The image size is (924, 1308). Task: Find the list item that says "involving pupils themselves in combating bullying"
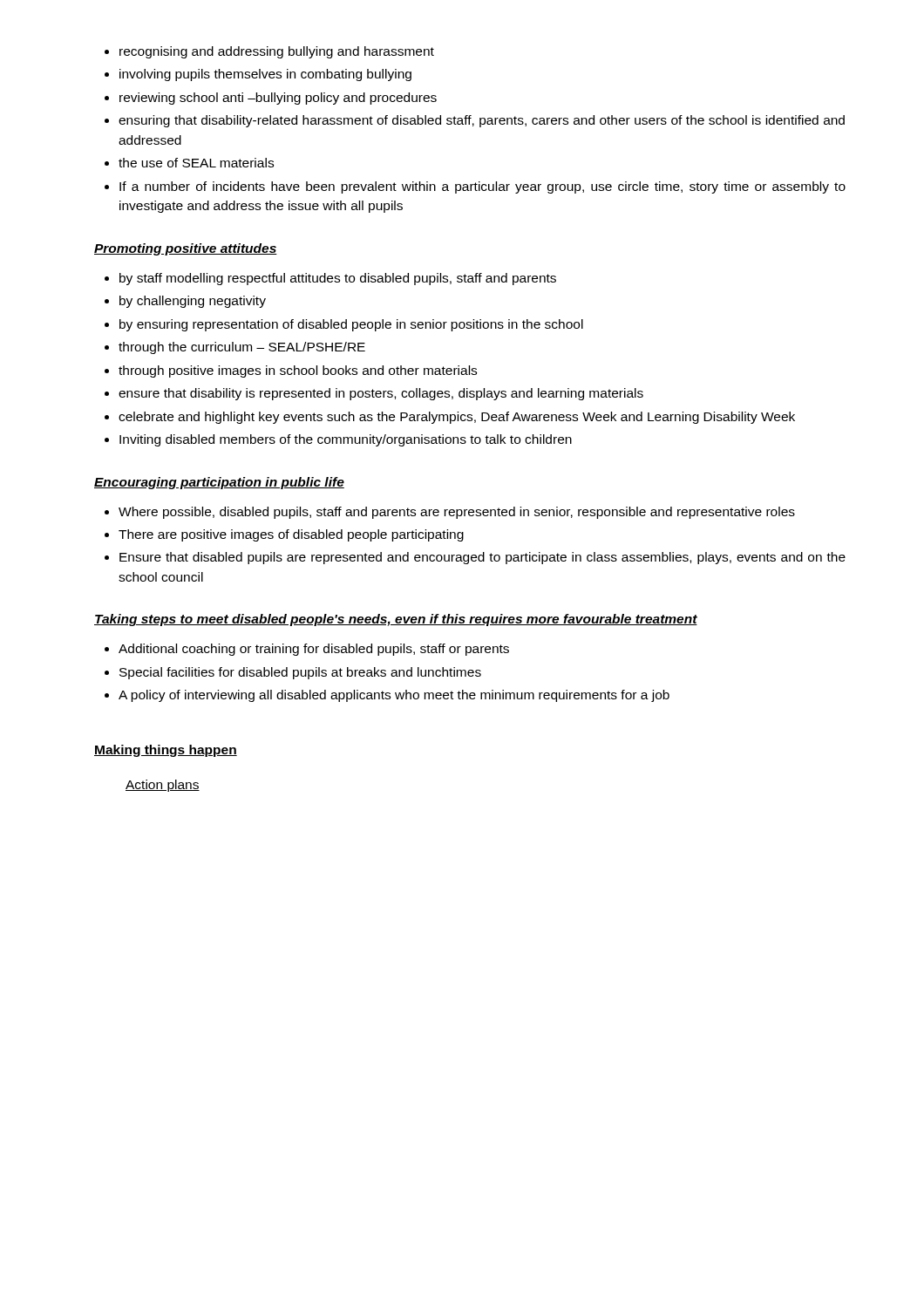click(265, 74)
